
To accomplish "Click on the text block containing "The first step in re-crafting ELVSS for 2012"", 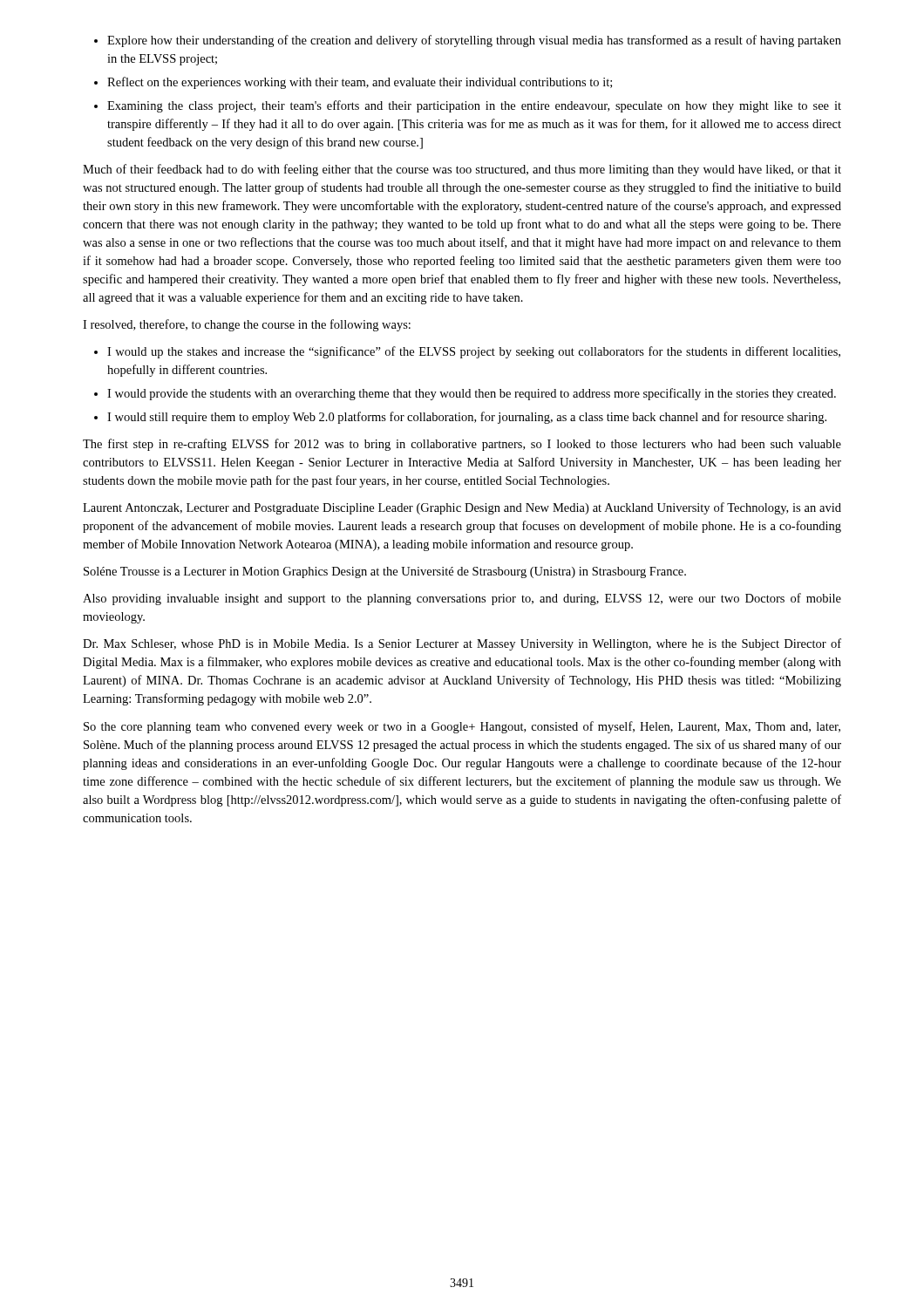I will coord(462,462).
